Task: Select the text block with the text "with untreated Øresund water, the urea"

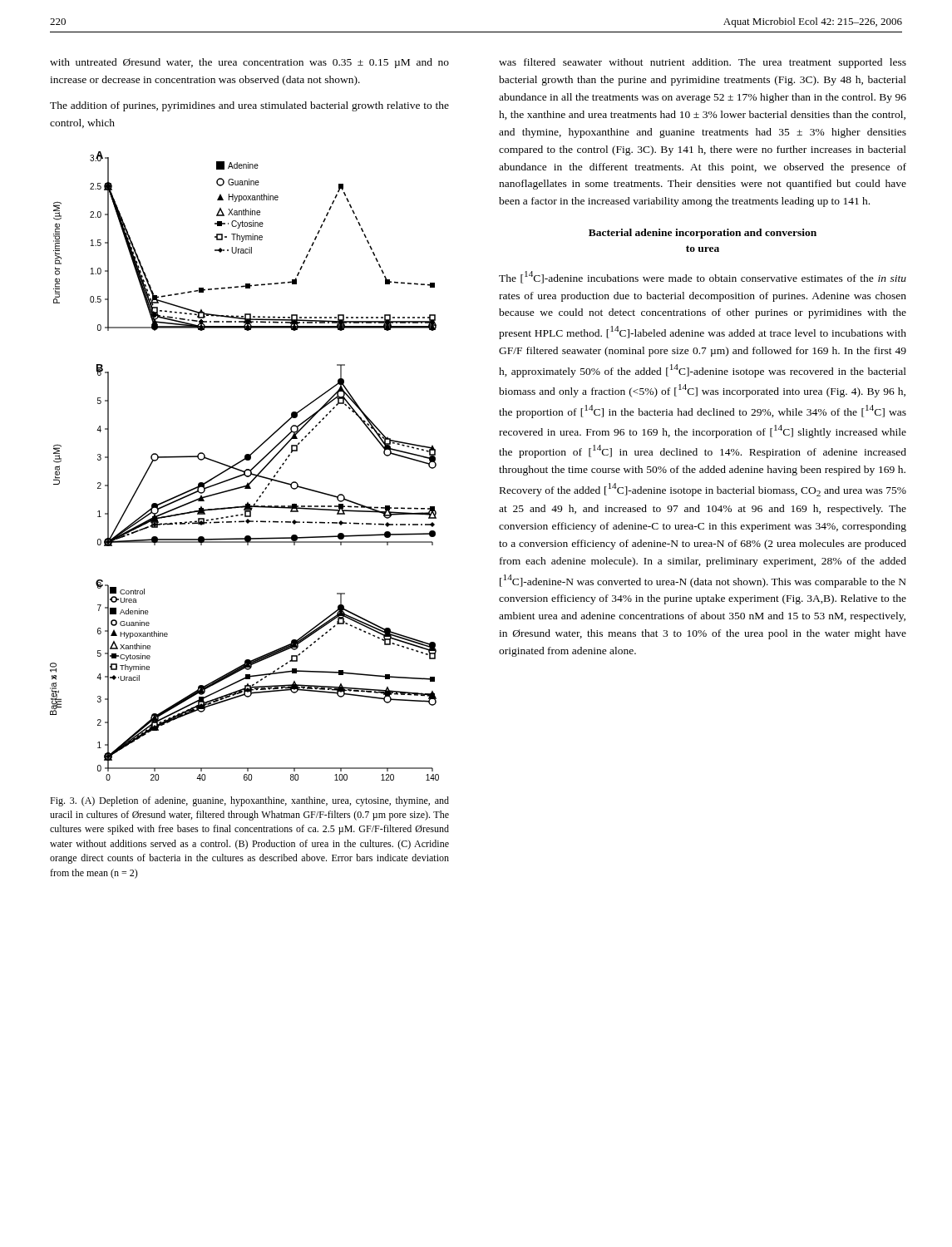Action: tap(249, 71)
